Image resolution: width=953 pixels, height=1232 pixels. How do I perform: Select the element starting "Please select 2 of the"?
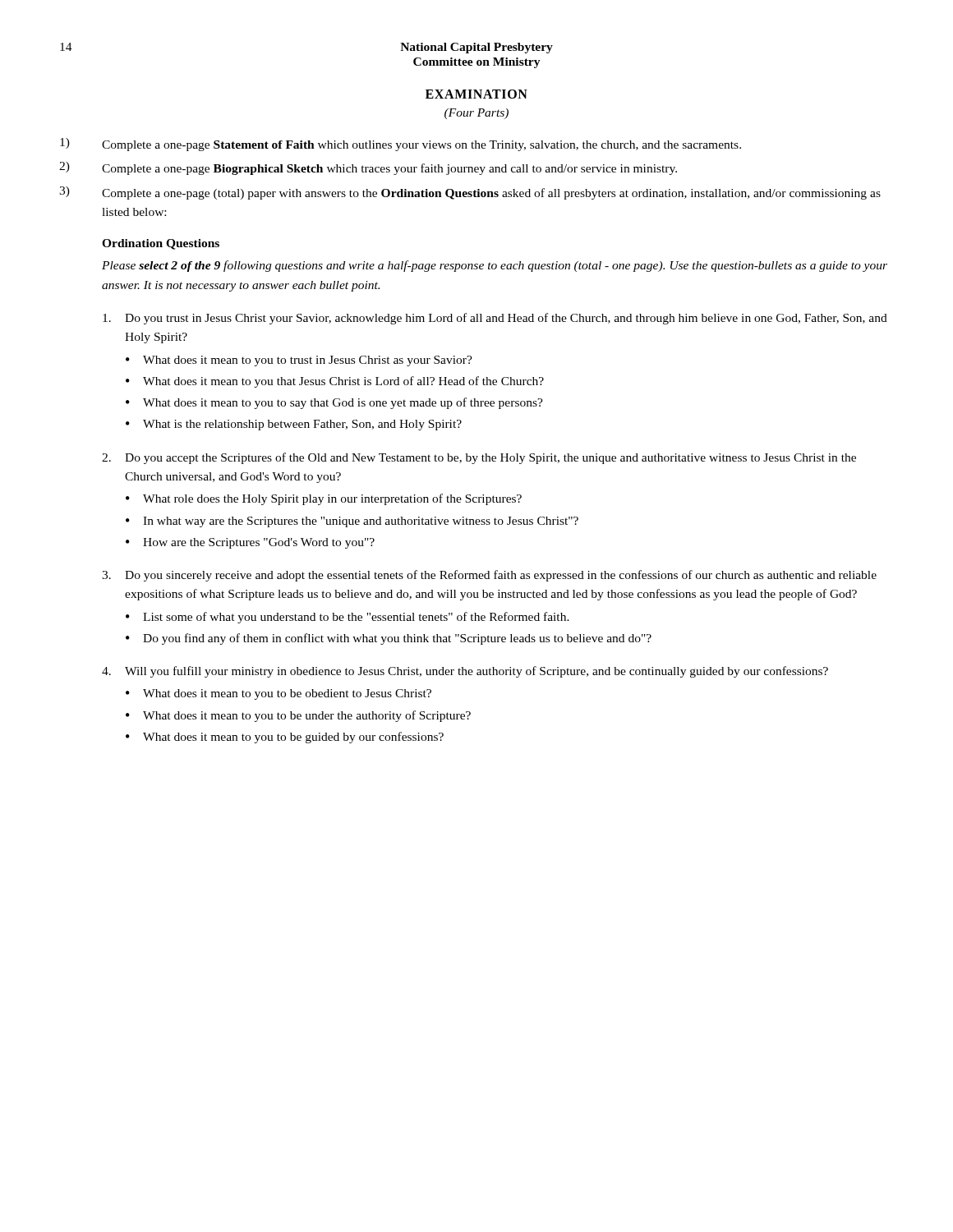[495, 275]
